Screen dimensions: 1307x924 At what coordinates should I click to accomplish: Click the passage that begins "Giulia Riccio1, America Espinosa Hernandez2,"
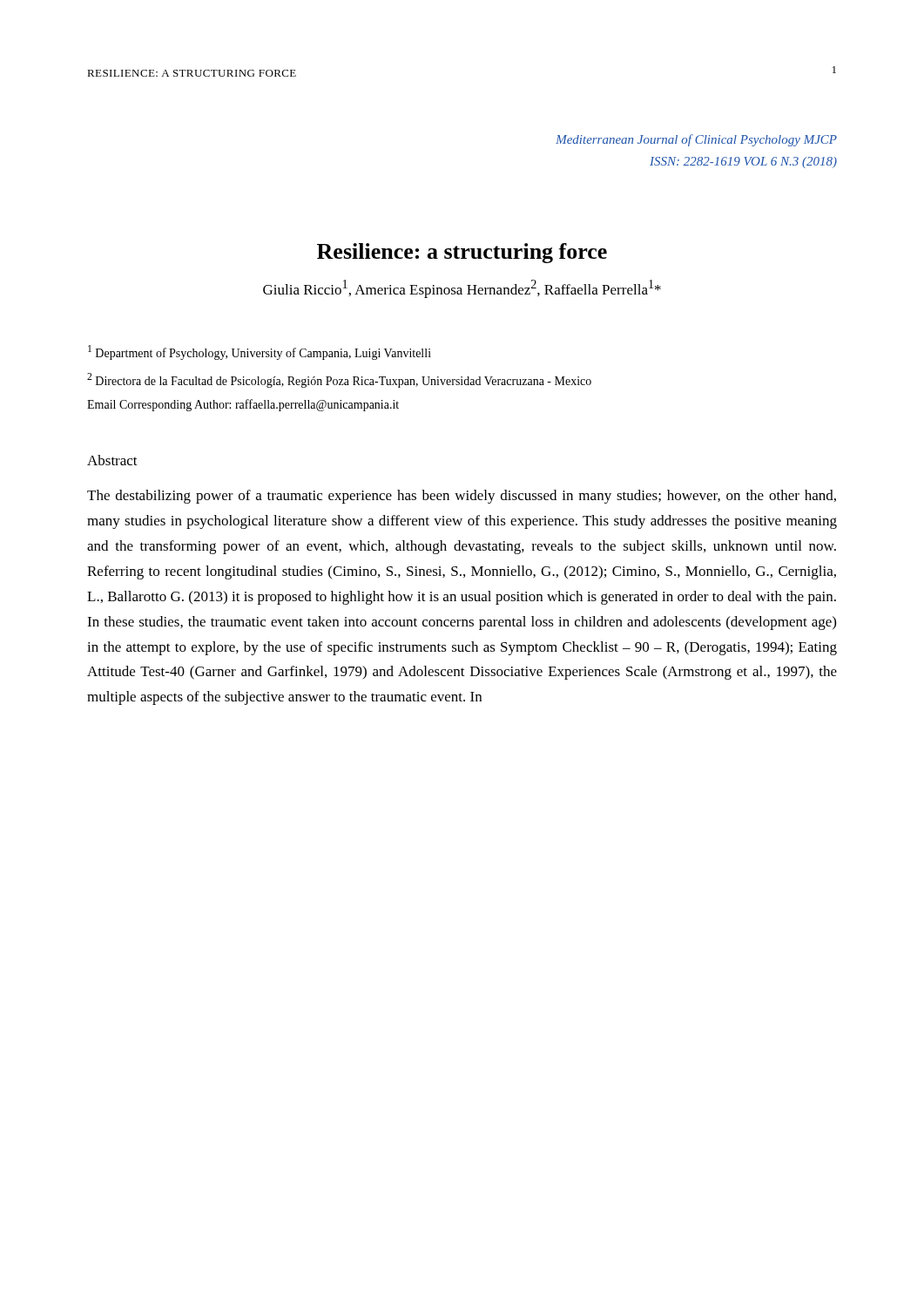tap(462, 287)
